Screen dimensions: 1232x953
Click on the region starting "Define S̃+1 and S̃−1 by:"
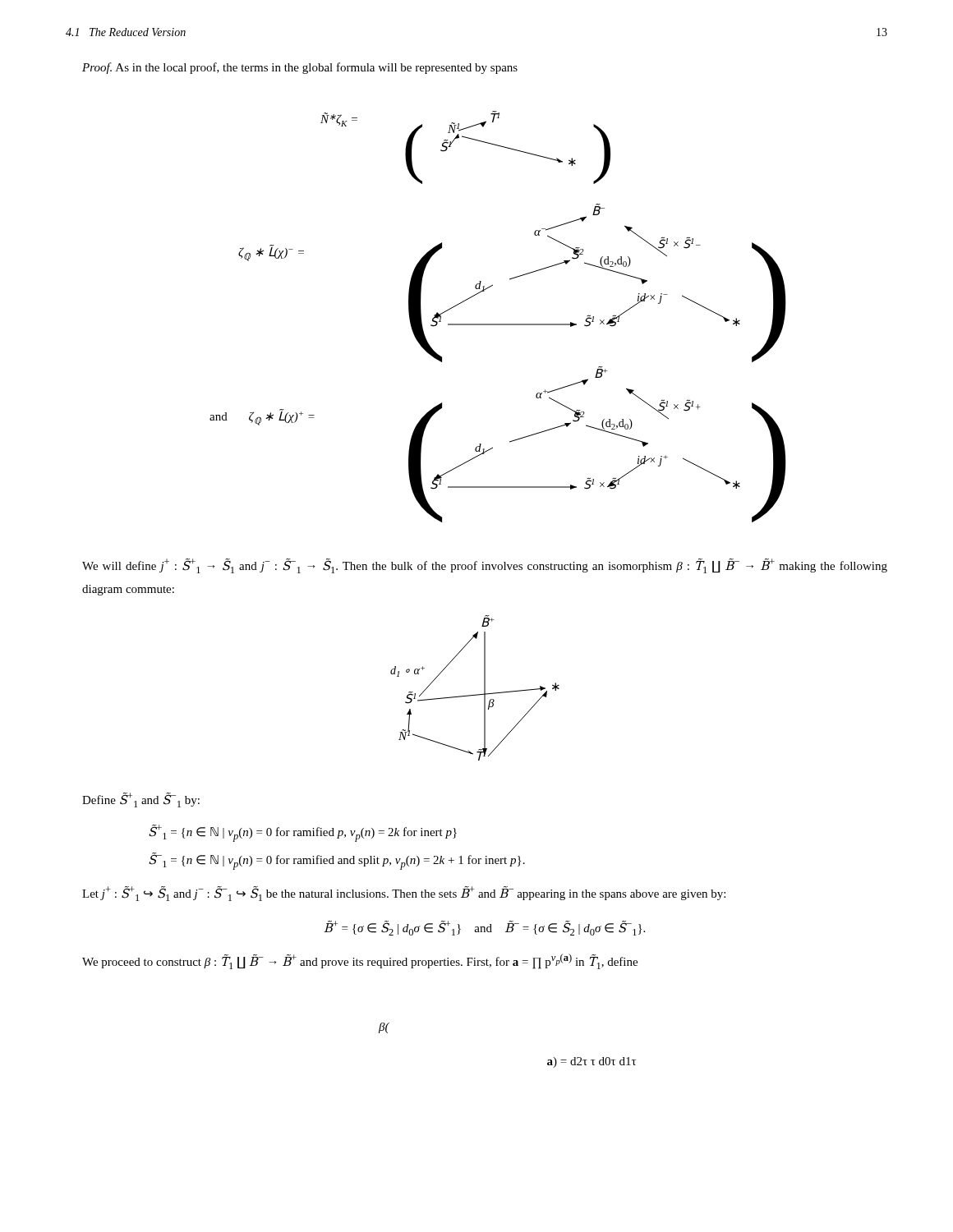coord(141,800)
